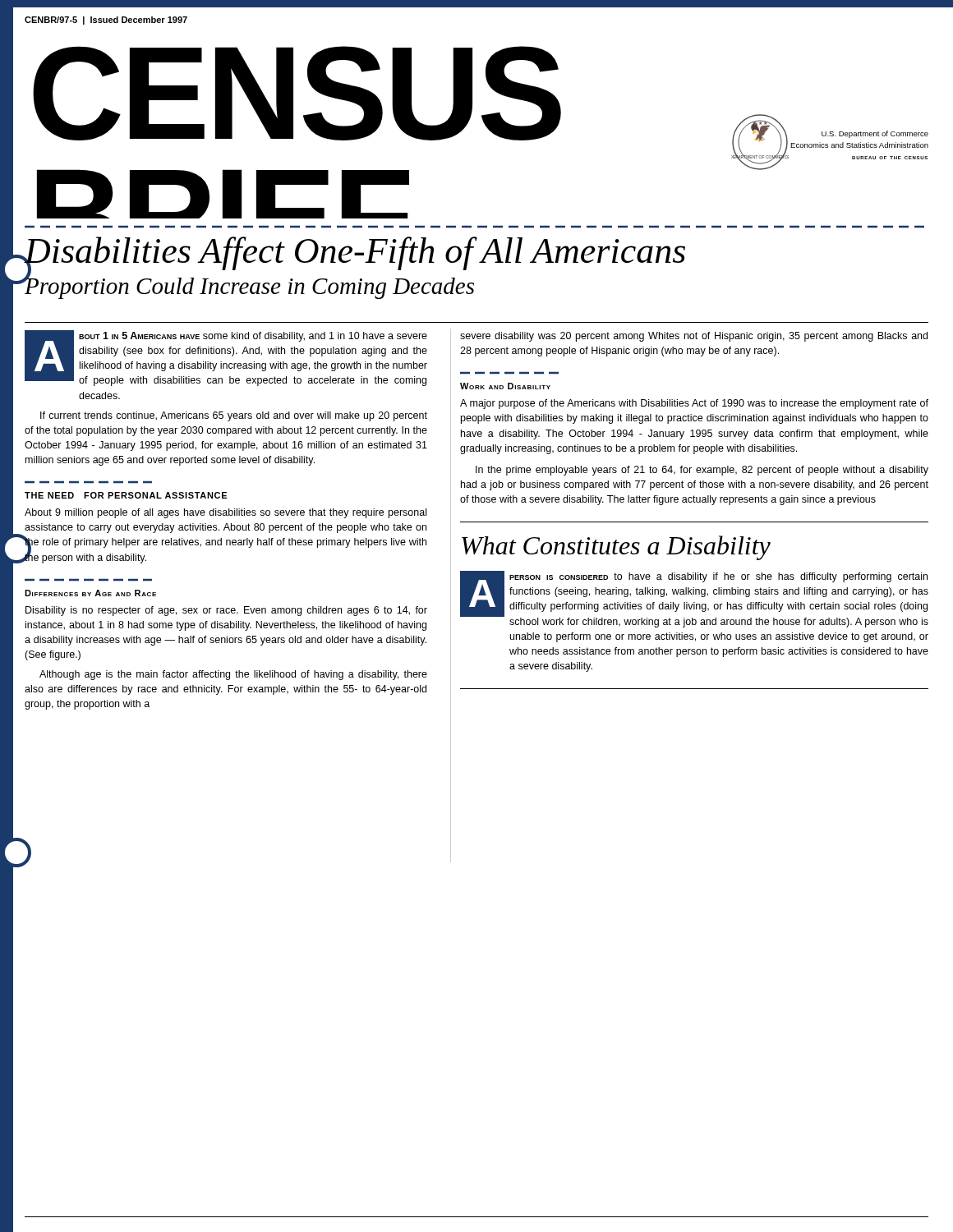Click on the block starting "Disabilities Affect One-Fifth of All Americans"

point(476,266)
